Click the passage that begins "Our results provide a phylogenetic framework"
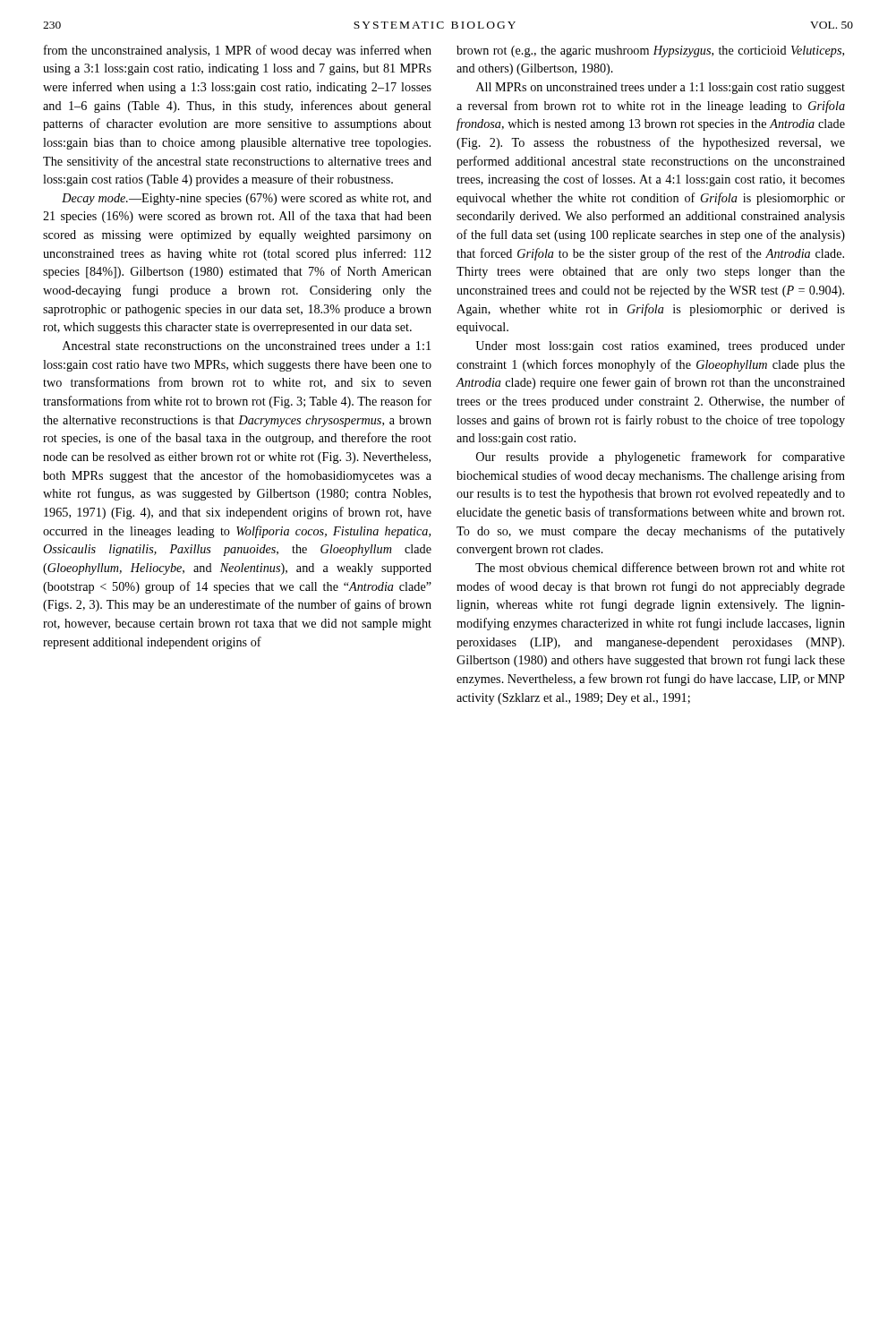The image size is (896, 1343). (651, 503)
